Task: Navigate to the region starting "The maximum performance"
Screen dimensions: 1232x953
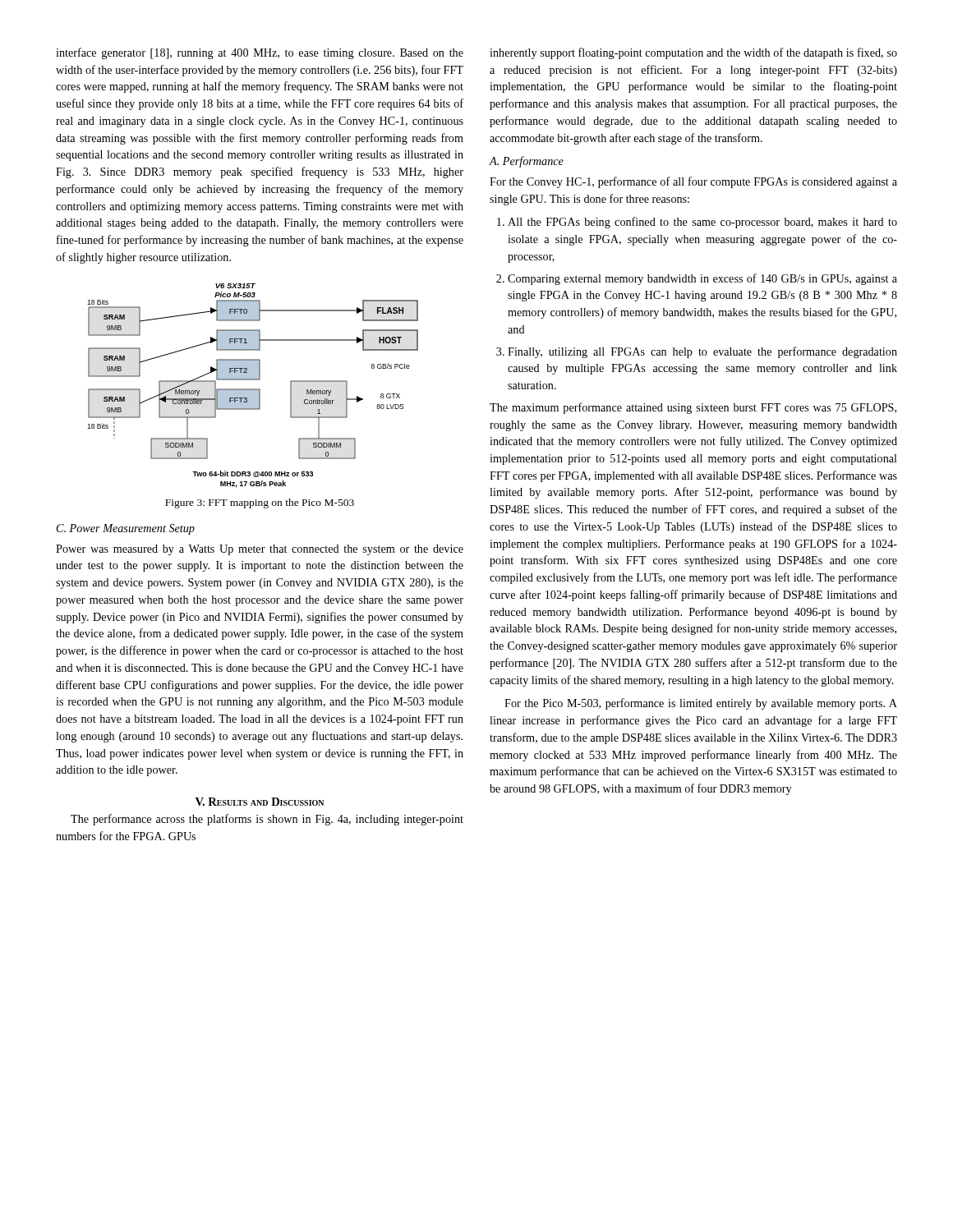Action: (693, 598)
